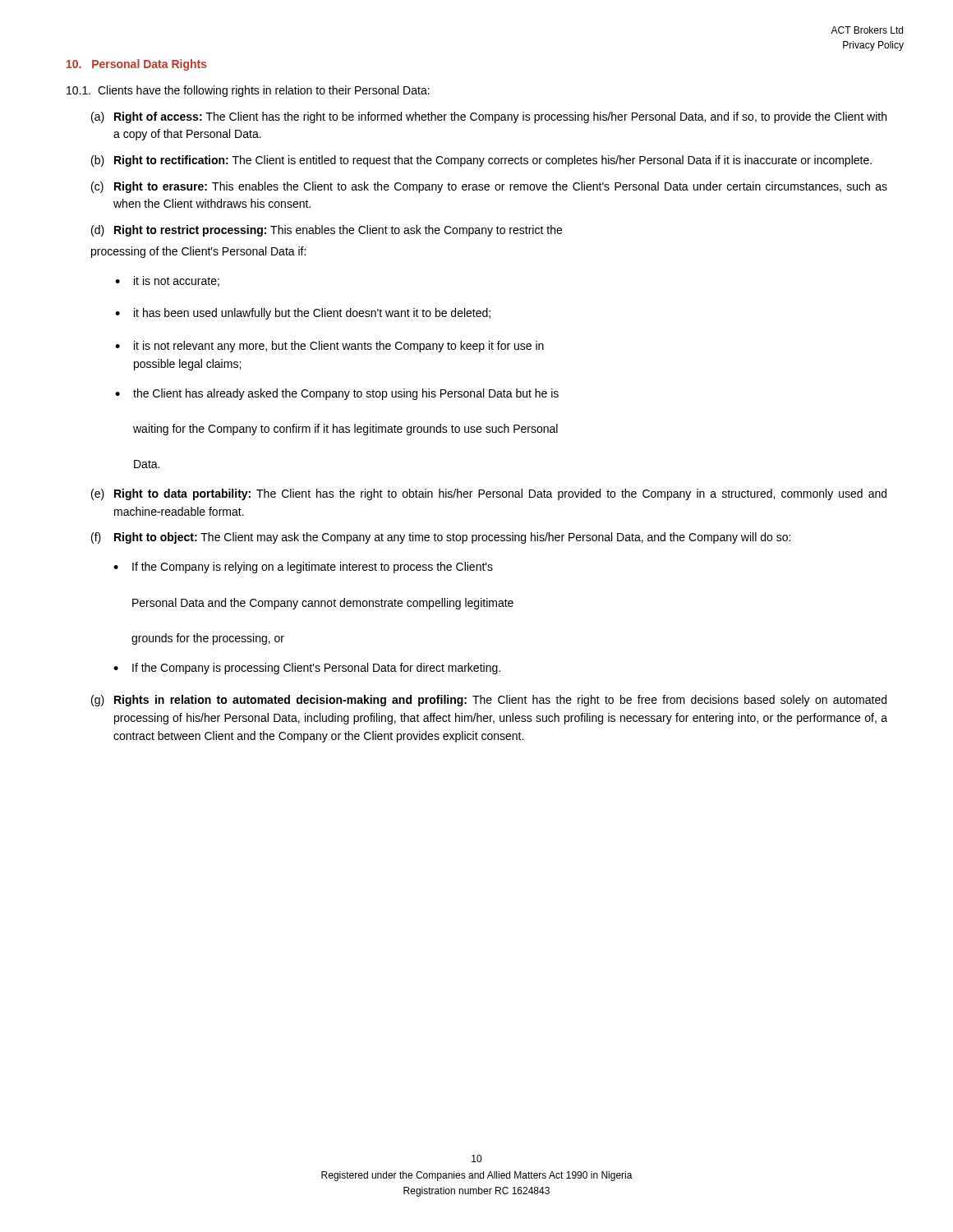Click on the text starting "(c) Right to erasure: This enables"

coord(489,196)
